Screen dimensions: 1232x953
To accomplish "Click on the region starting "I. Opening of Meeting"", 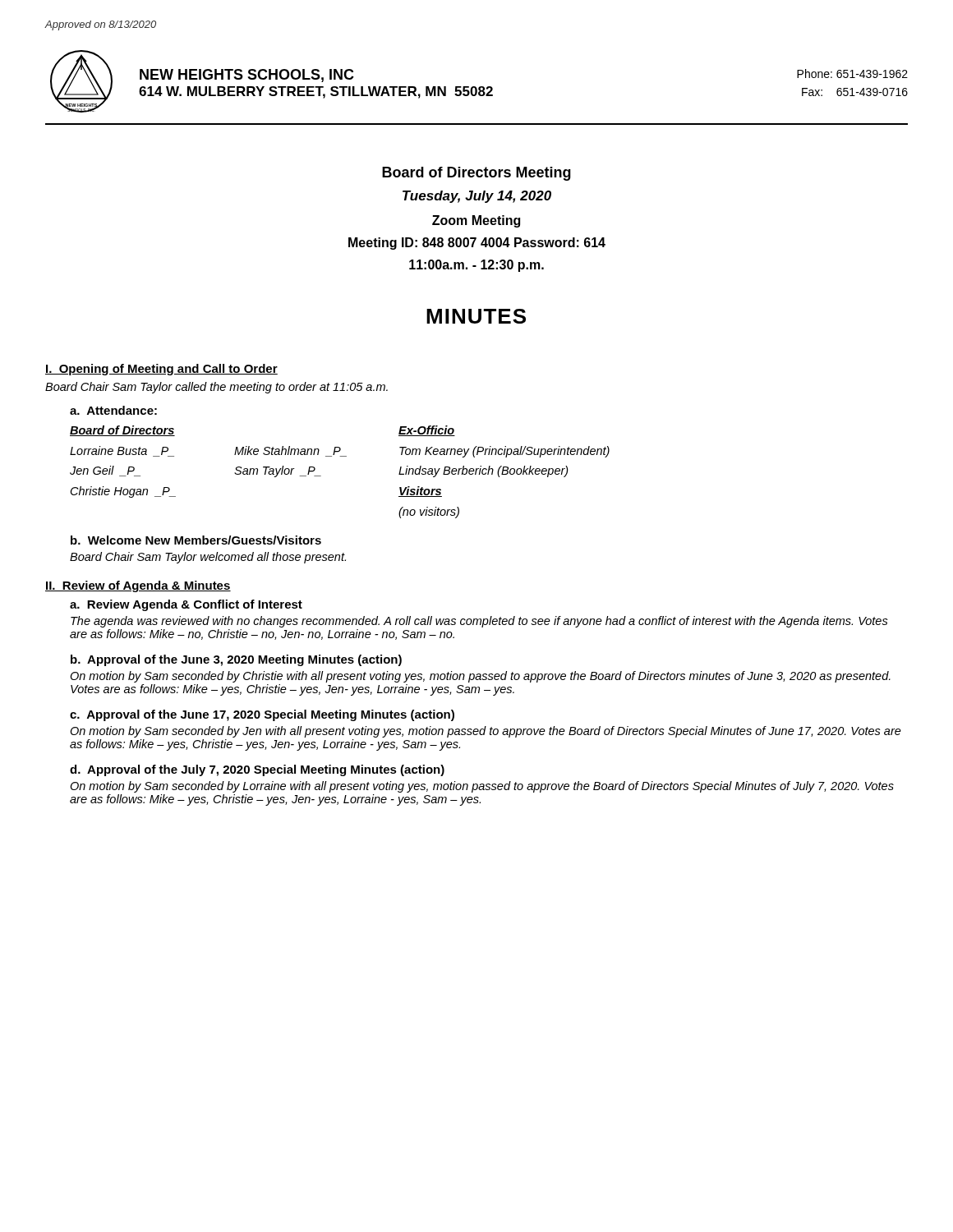I will coord(161,368).
